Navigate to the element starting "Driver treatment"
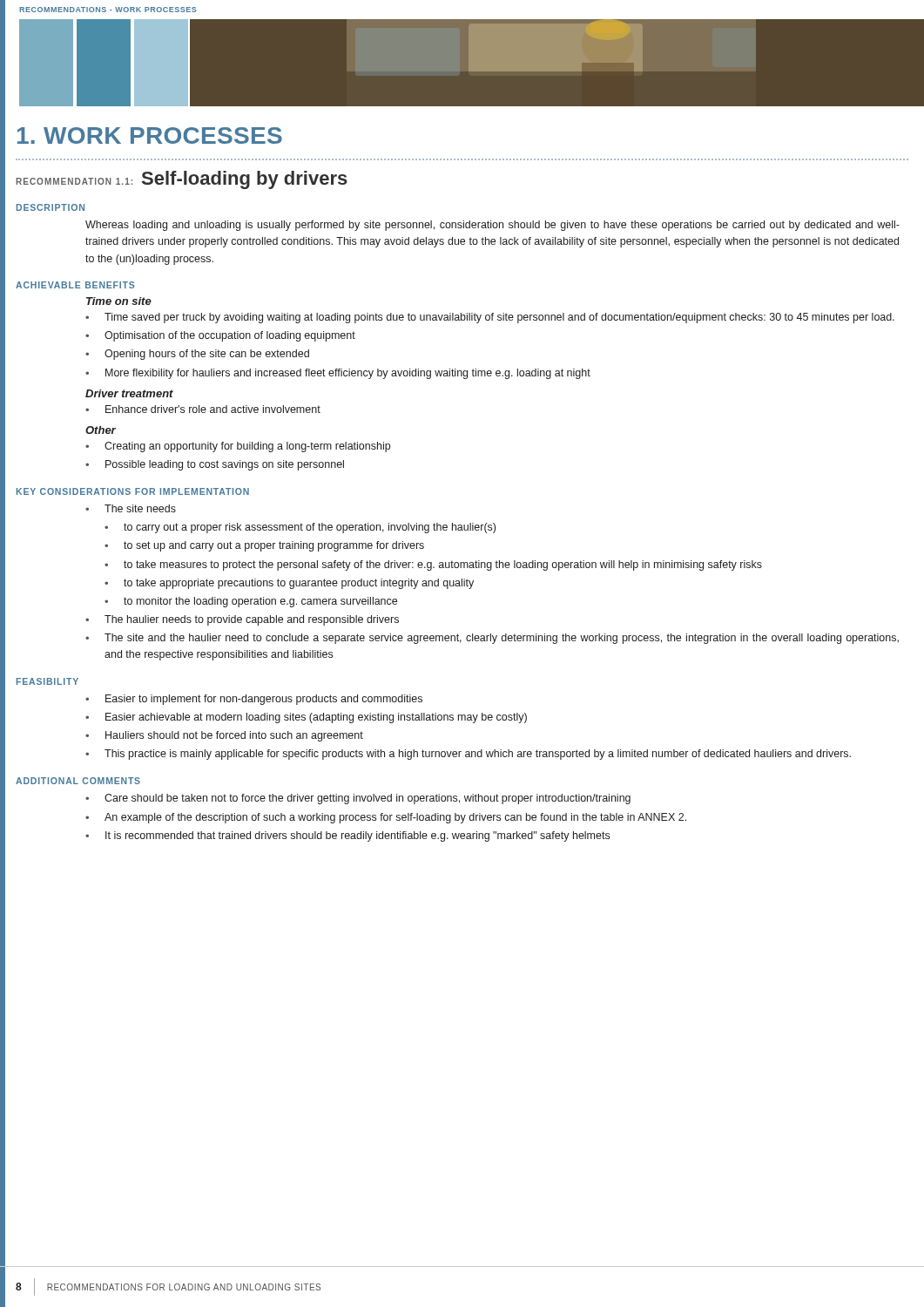The height and width of the screenshot is (1307, 924). click(129, 393)
